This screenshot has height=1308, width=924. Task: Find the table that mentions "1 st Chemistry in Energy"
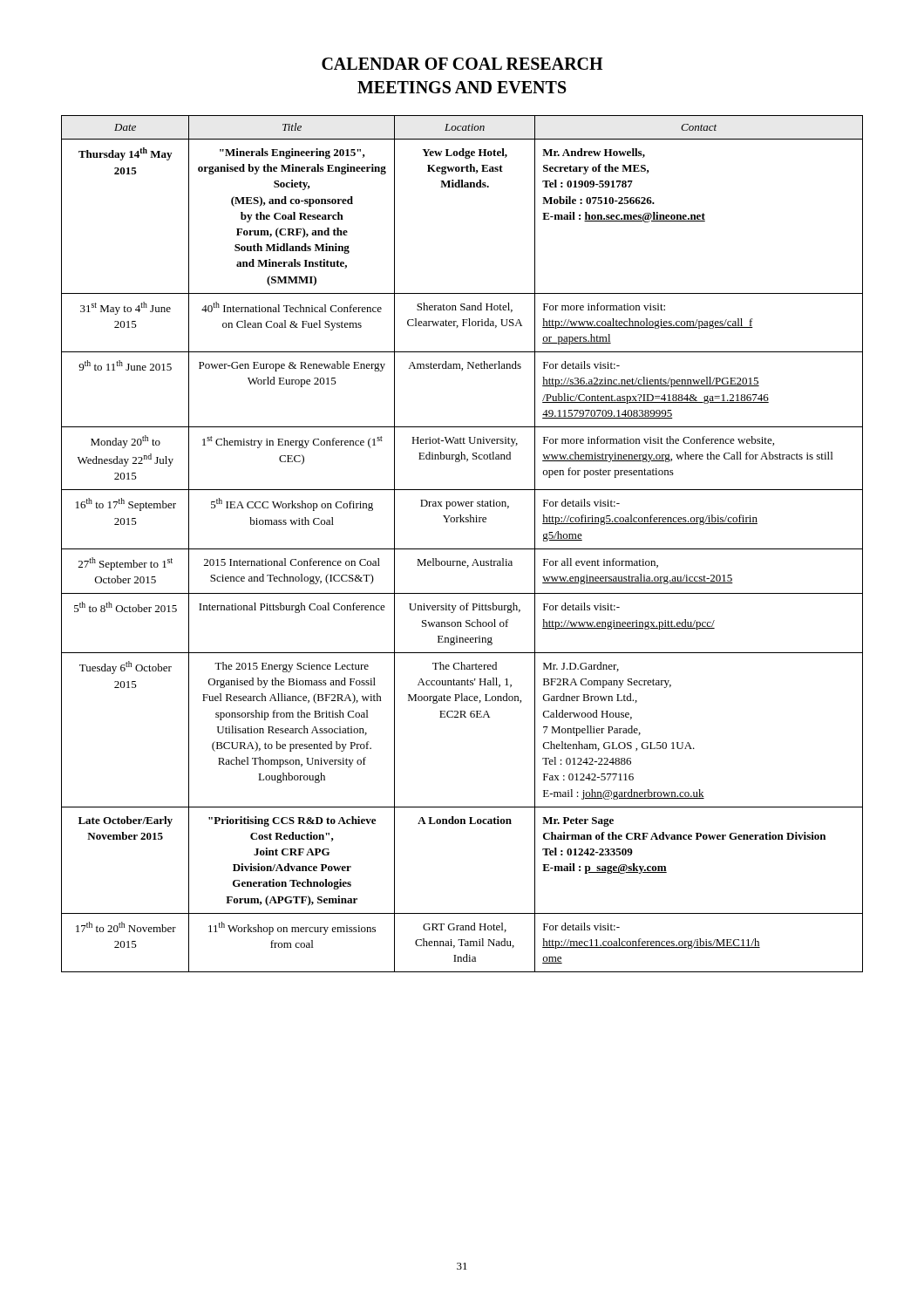tap(462, 544)
